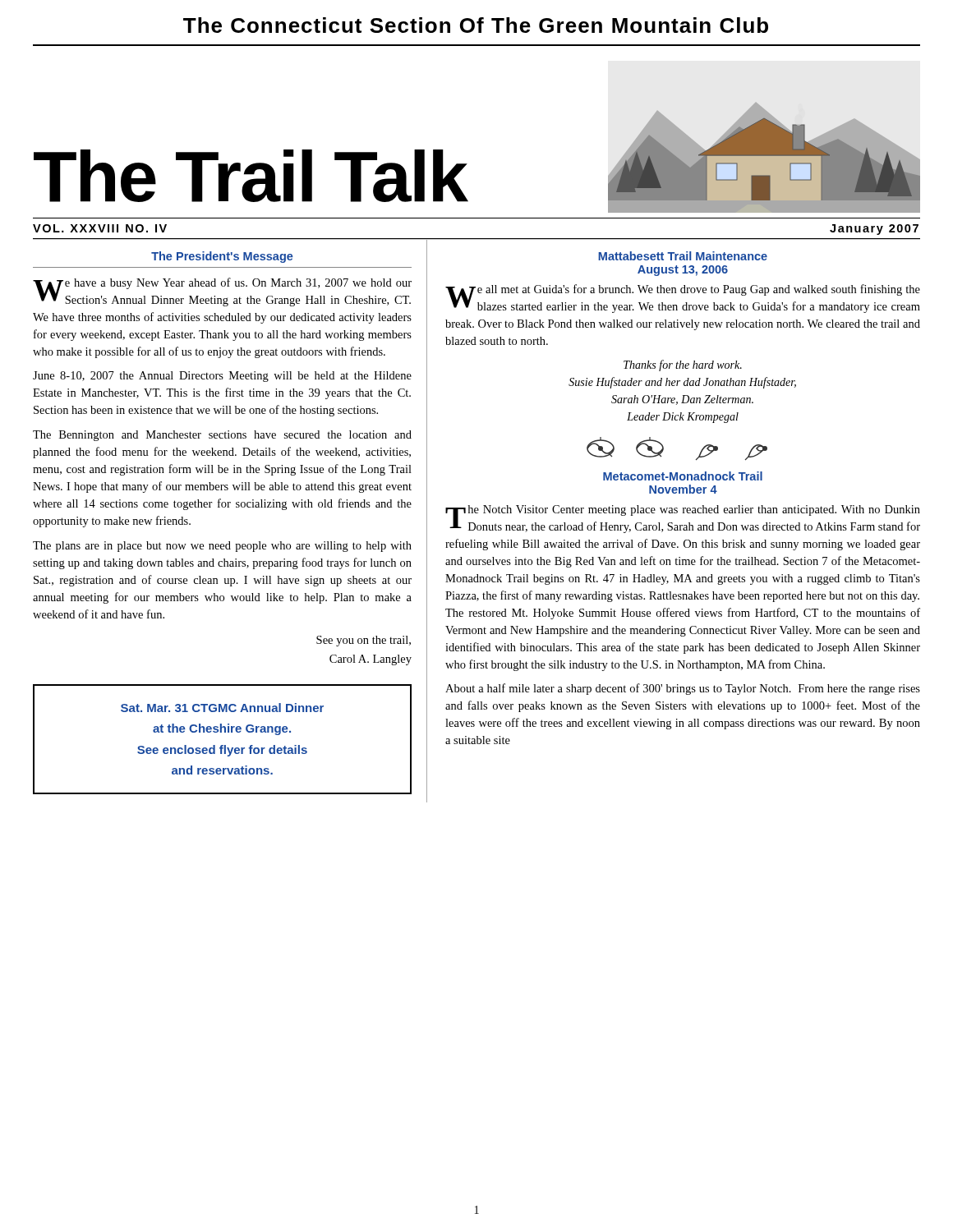Screen dimensions: 1232x953
Task: Locate the section header that opens with "Mattabesett Trail MaintenanceAugust 13,"
Action: coord(683,263)
